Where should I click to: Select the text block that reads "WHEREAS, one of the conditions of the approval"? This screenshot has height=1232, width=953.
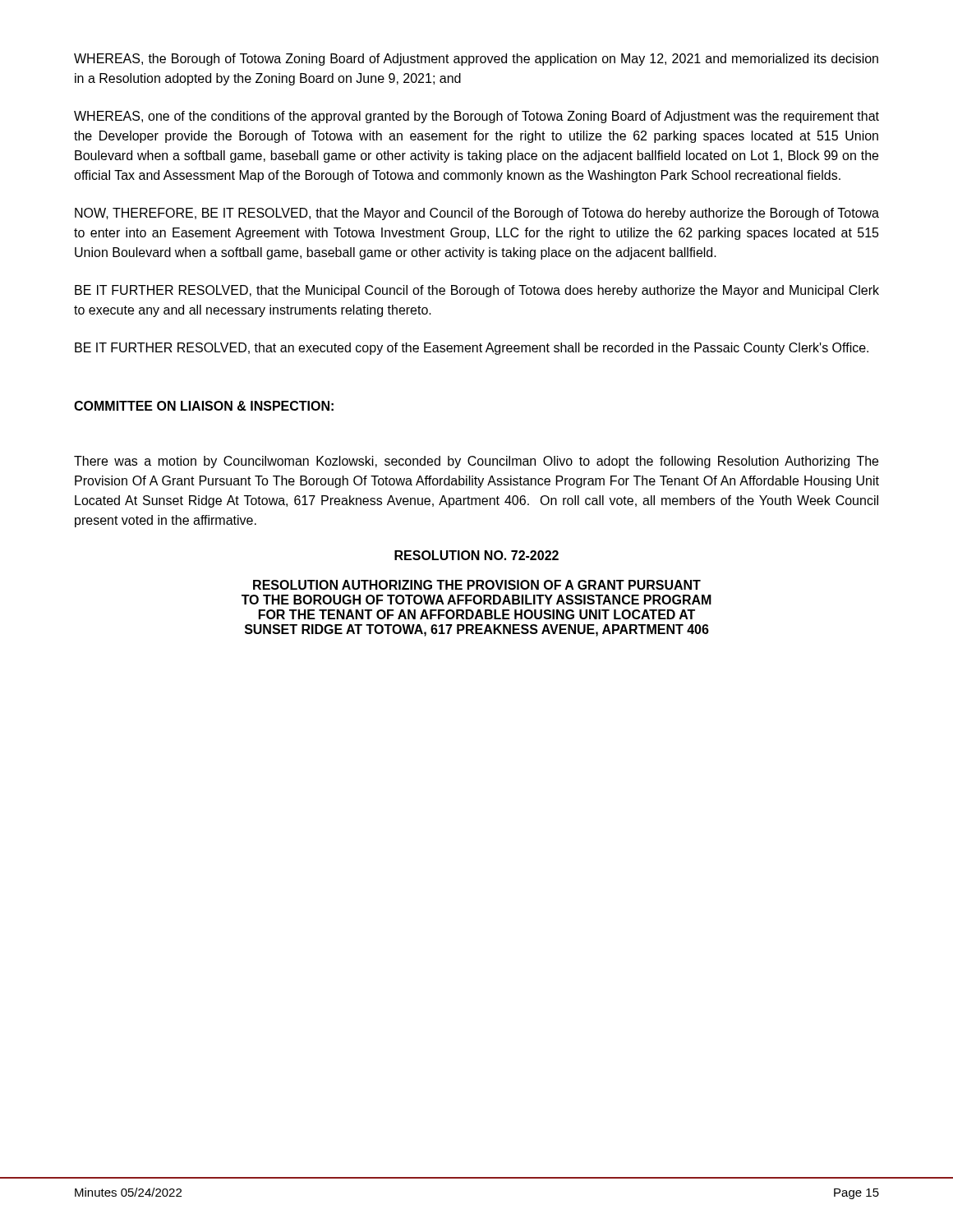pyautogui.click(x=476, y=146)
